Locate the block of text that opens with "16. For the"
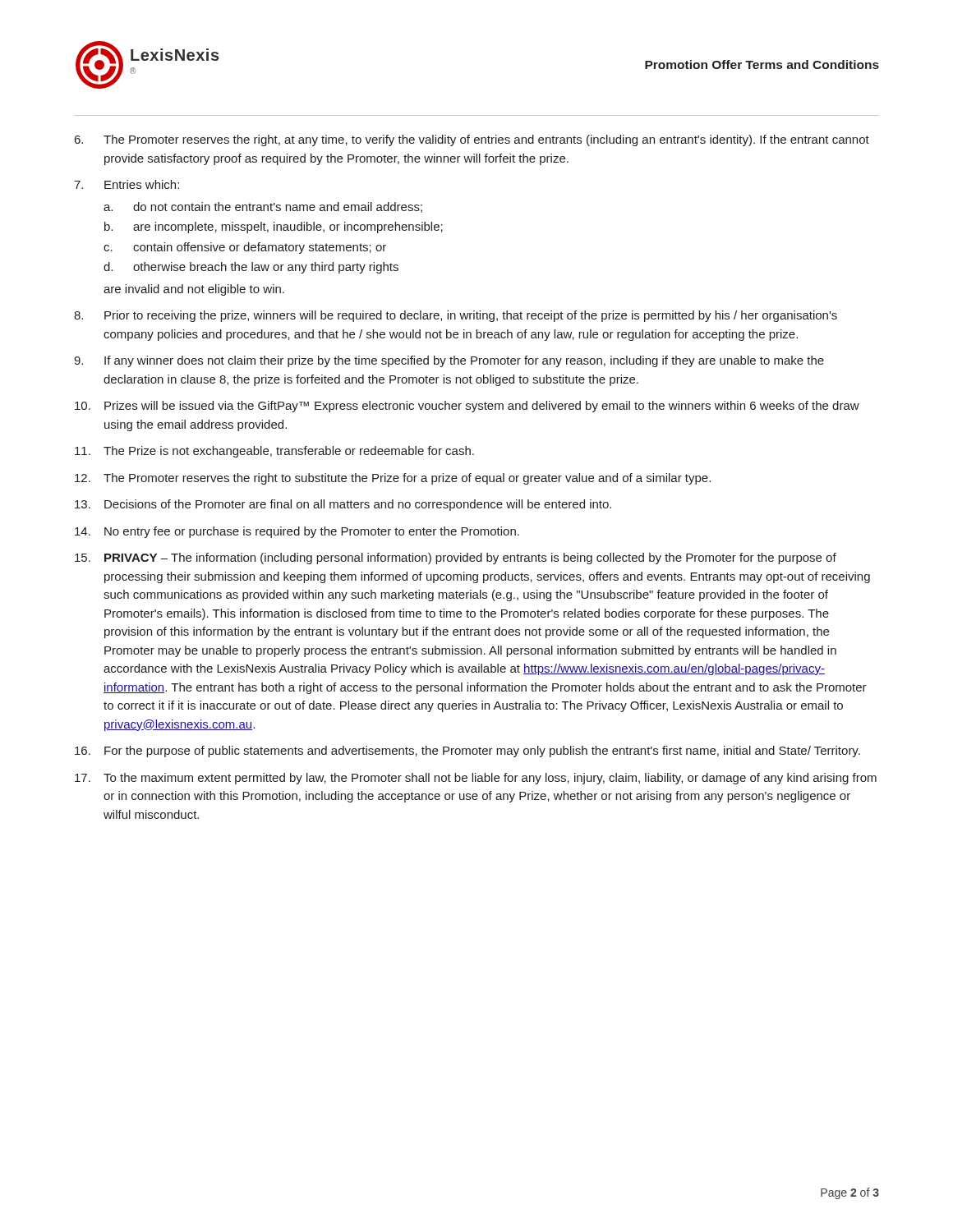953x1232 pixels. tap(476, 751)
